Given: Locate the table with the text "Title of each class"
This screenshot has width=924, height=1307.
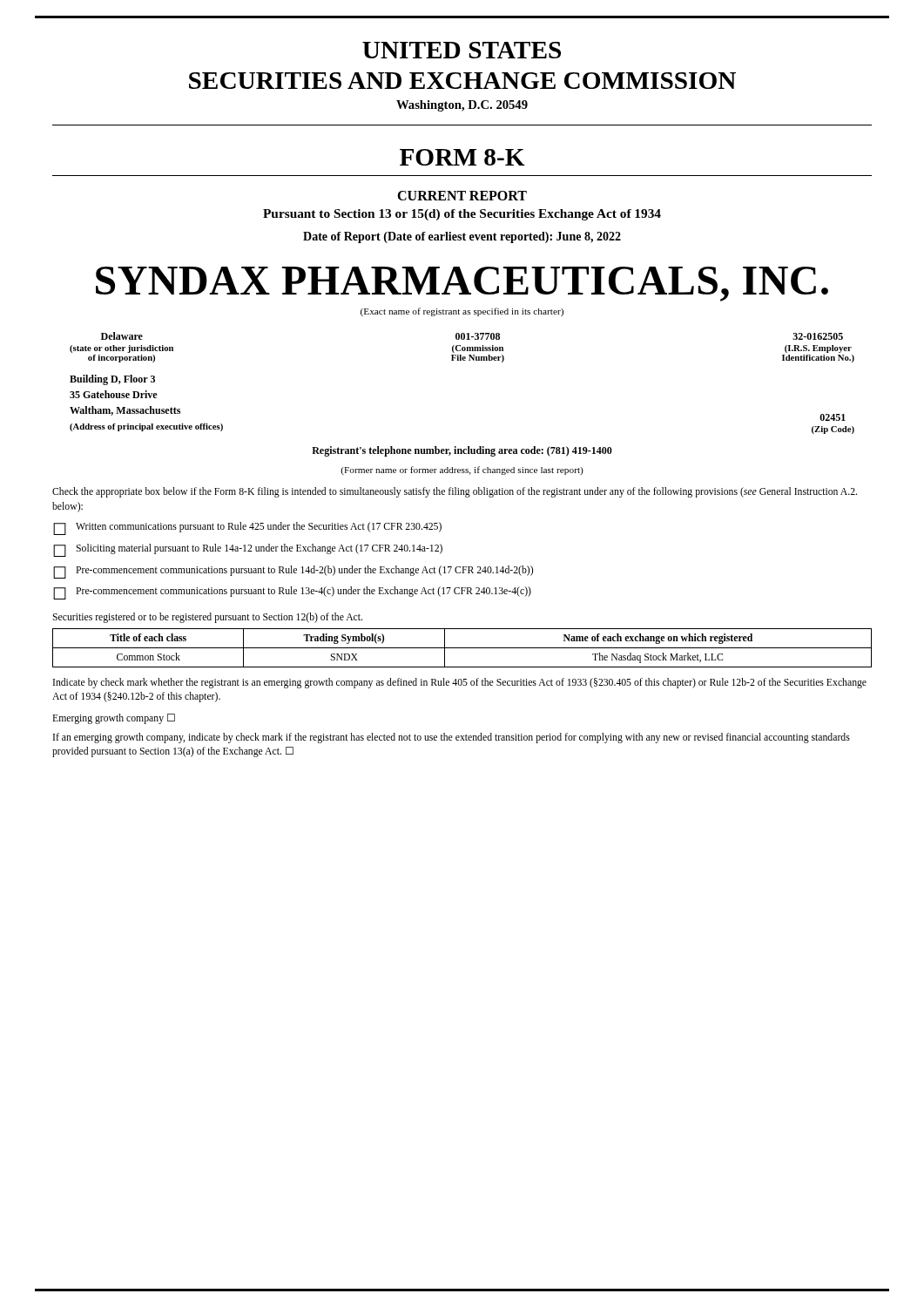Looking at the screenshot, I should [462, 648].
